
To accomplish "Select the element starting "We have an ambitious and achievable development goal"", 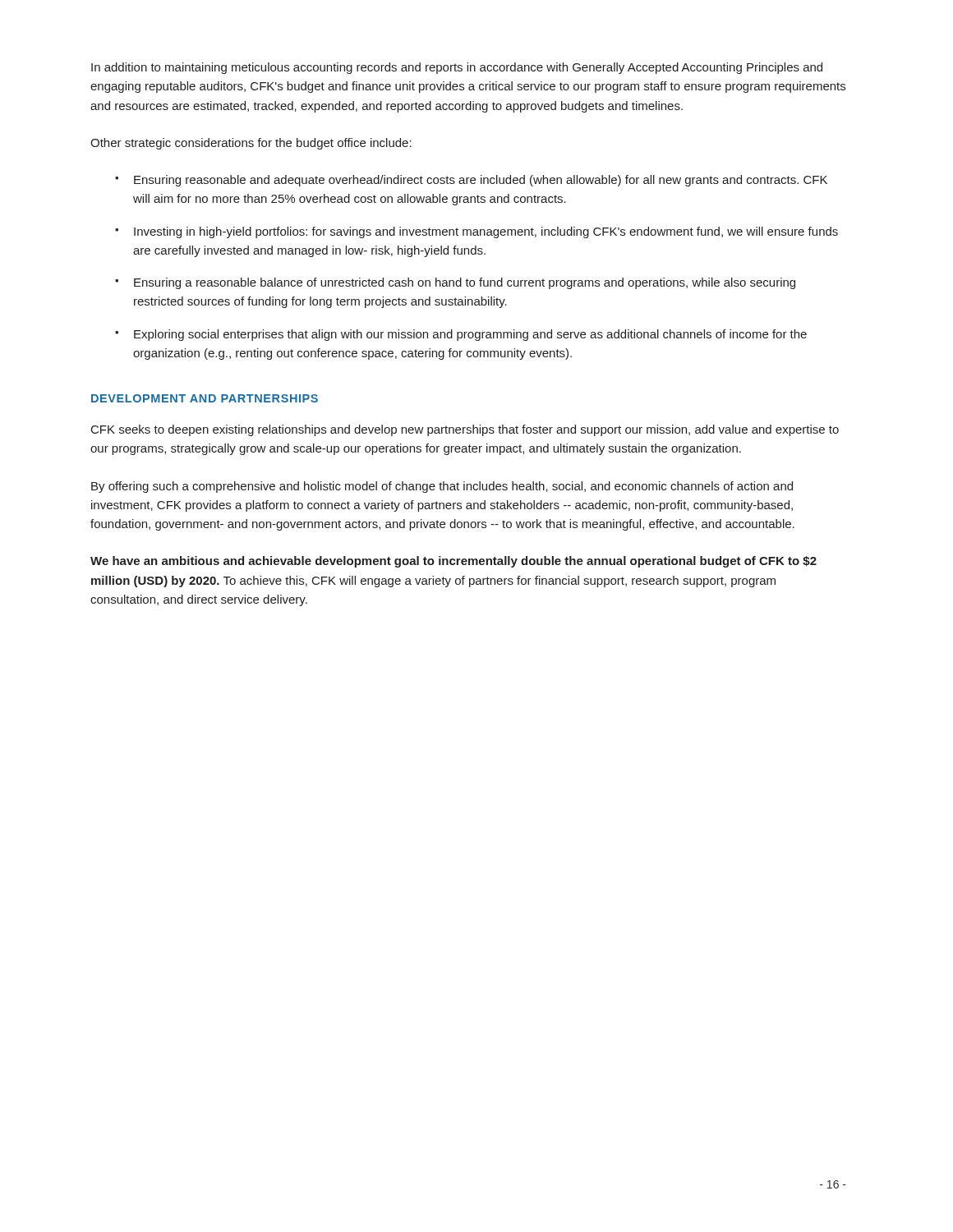I will point(453,580).
